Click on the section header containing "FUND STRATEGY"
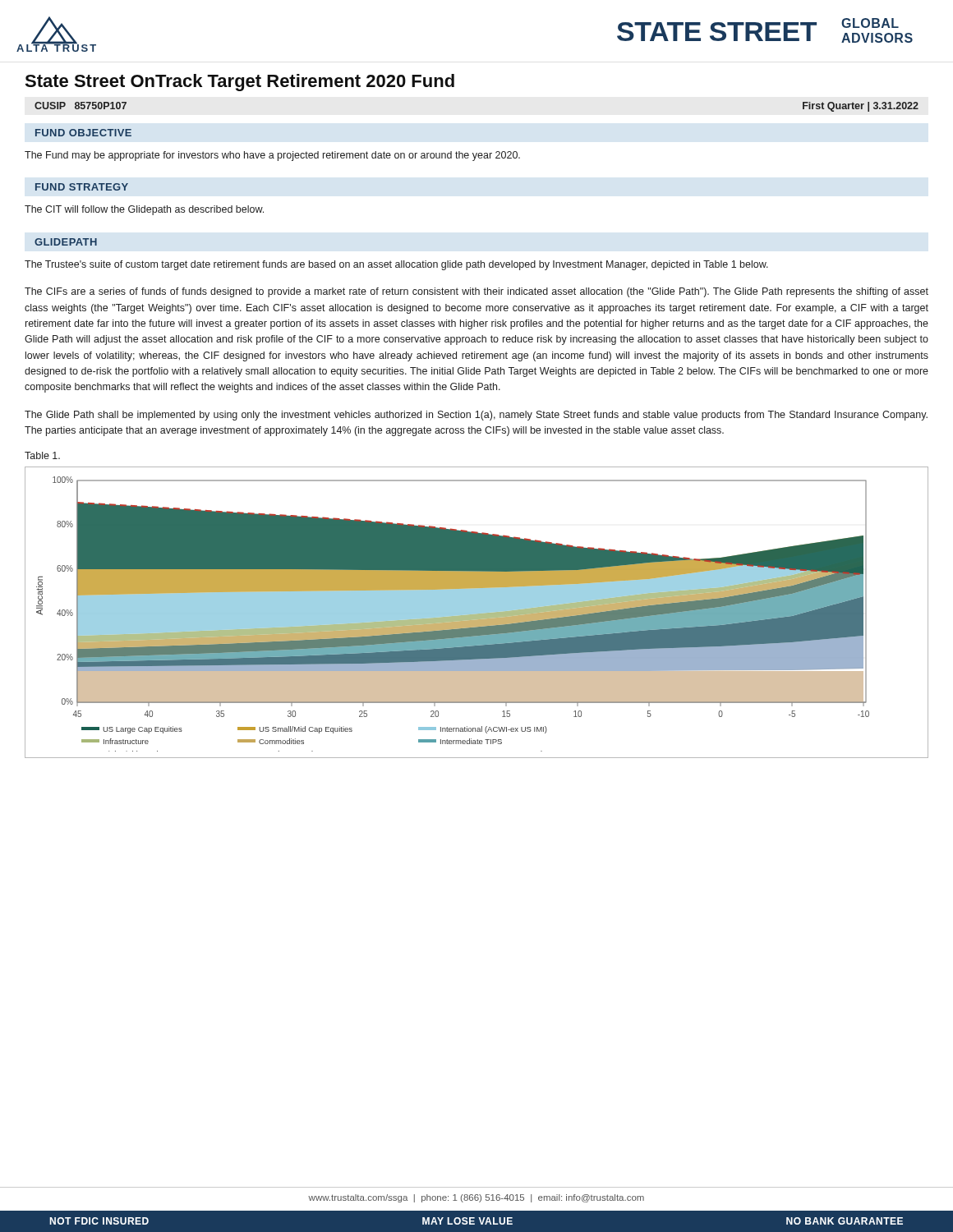 click(82, 187)
